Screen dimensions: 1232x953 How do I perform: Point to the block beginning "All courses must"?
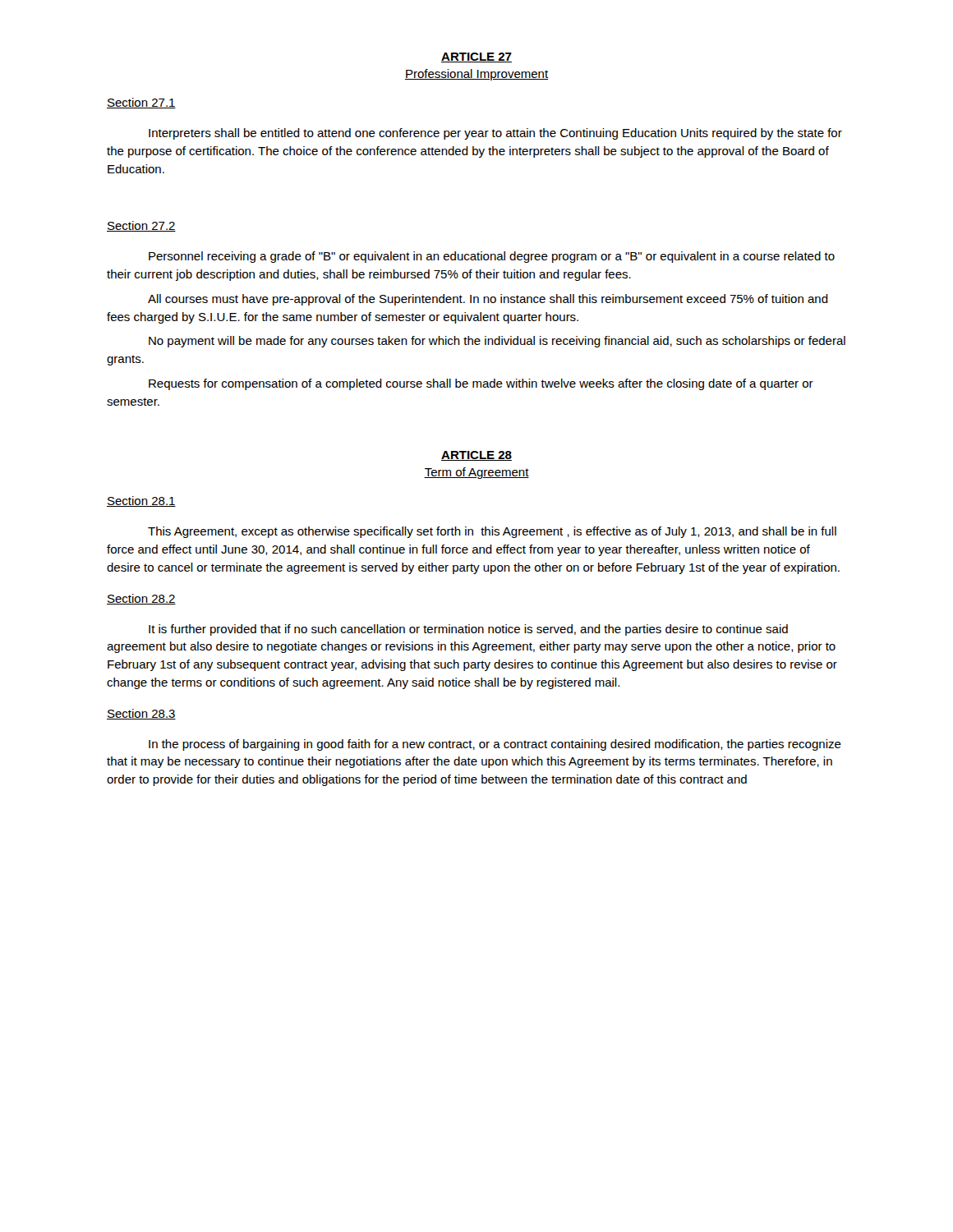tap(467, 307)
